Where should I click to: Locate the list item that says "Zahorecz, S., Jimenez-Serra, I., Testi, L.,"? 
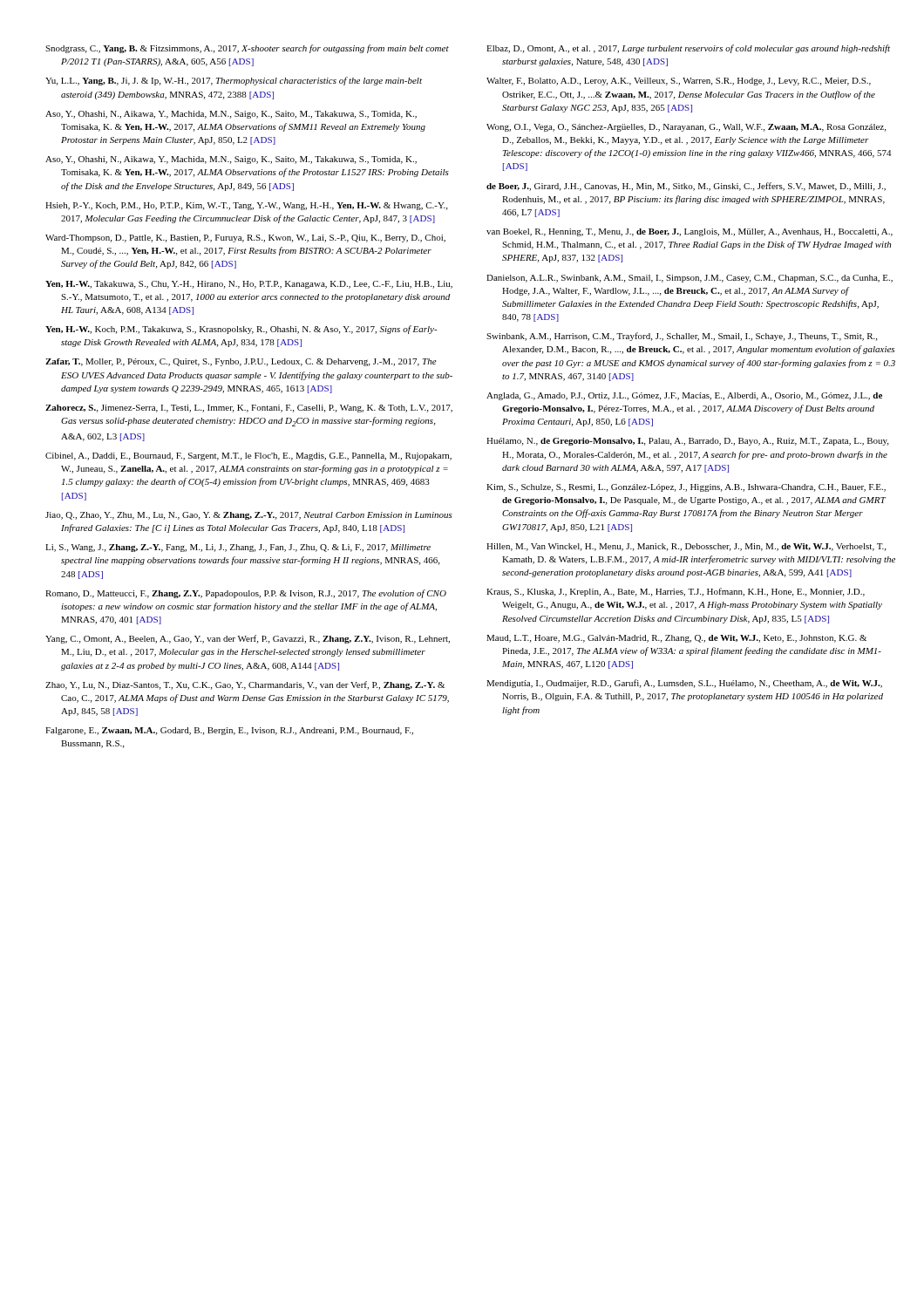coord(249,422)
